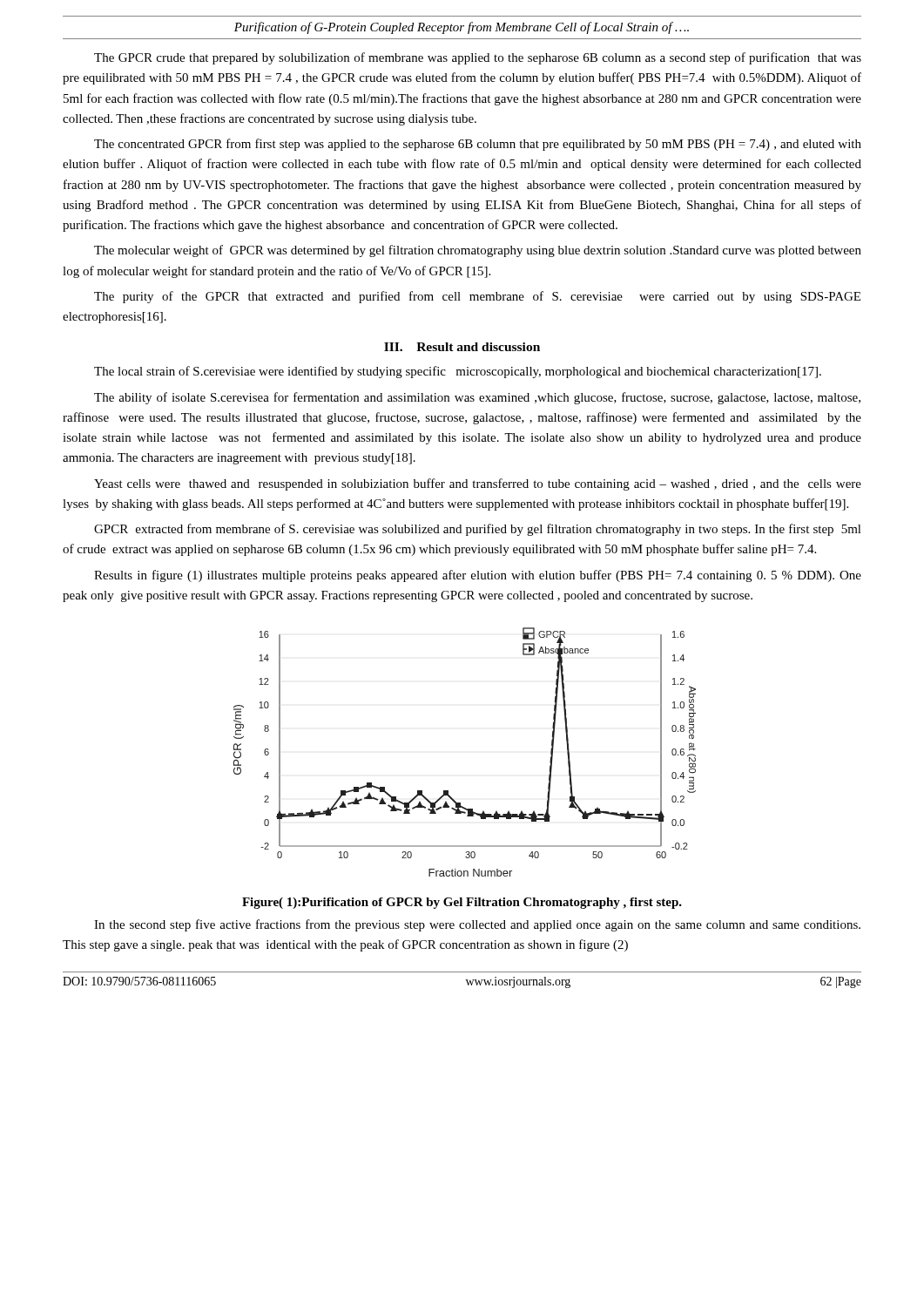This screenshot has width=924, height=1307.
Task: Select the region starting "In the second step five active fractions"
Action: pos(462,935)
